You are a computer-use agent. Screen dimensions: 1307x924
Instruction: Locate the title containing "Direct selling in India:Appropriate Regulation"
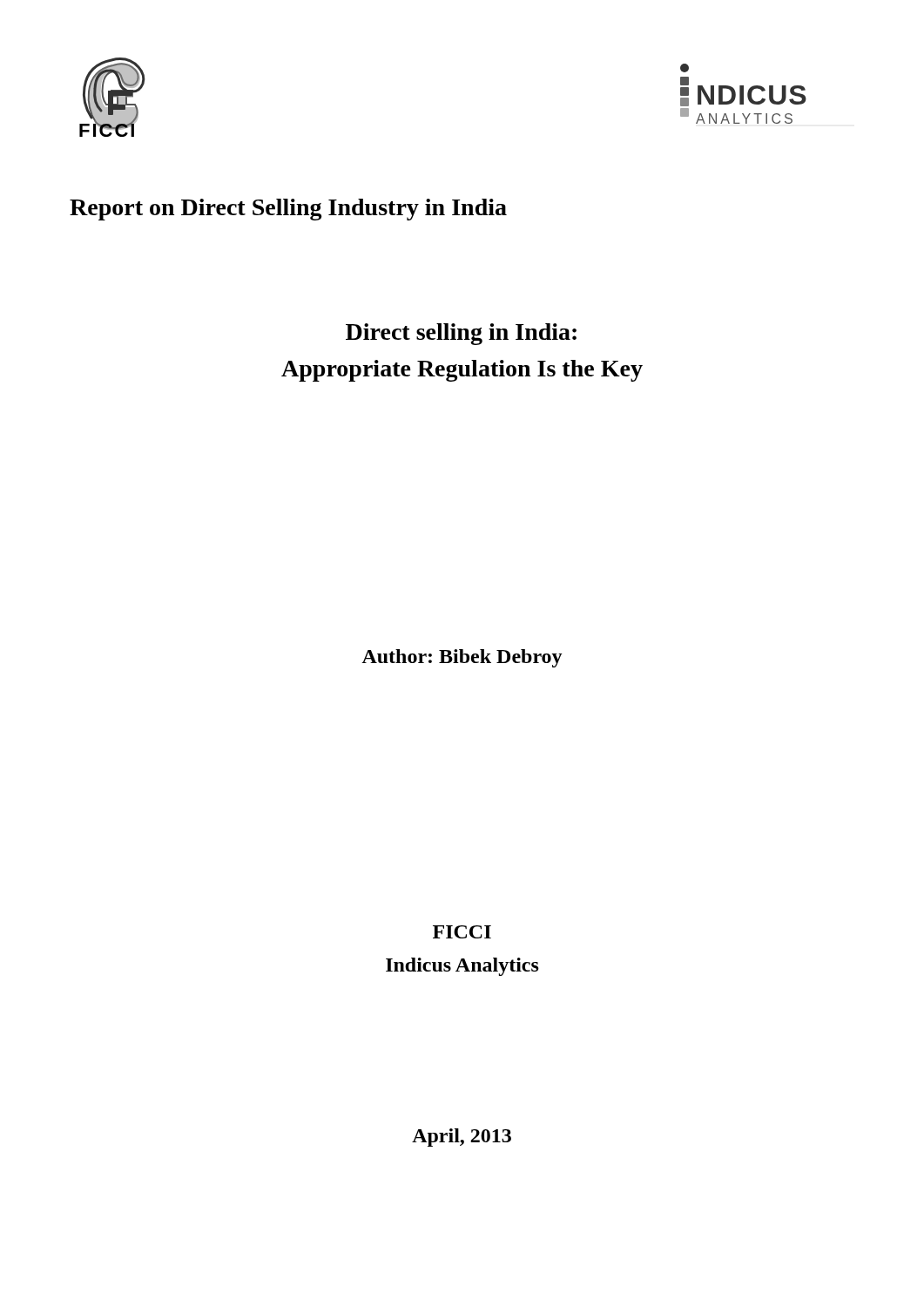pos(462,350)
